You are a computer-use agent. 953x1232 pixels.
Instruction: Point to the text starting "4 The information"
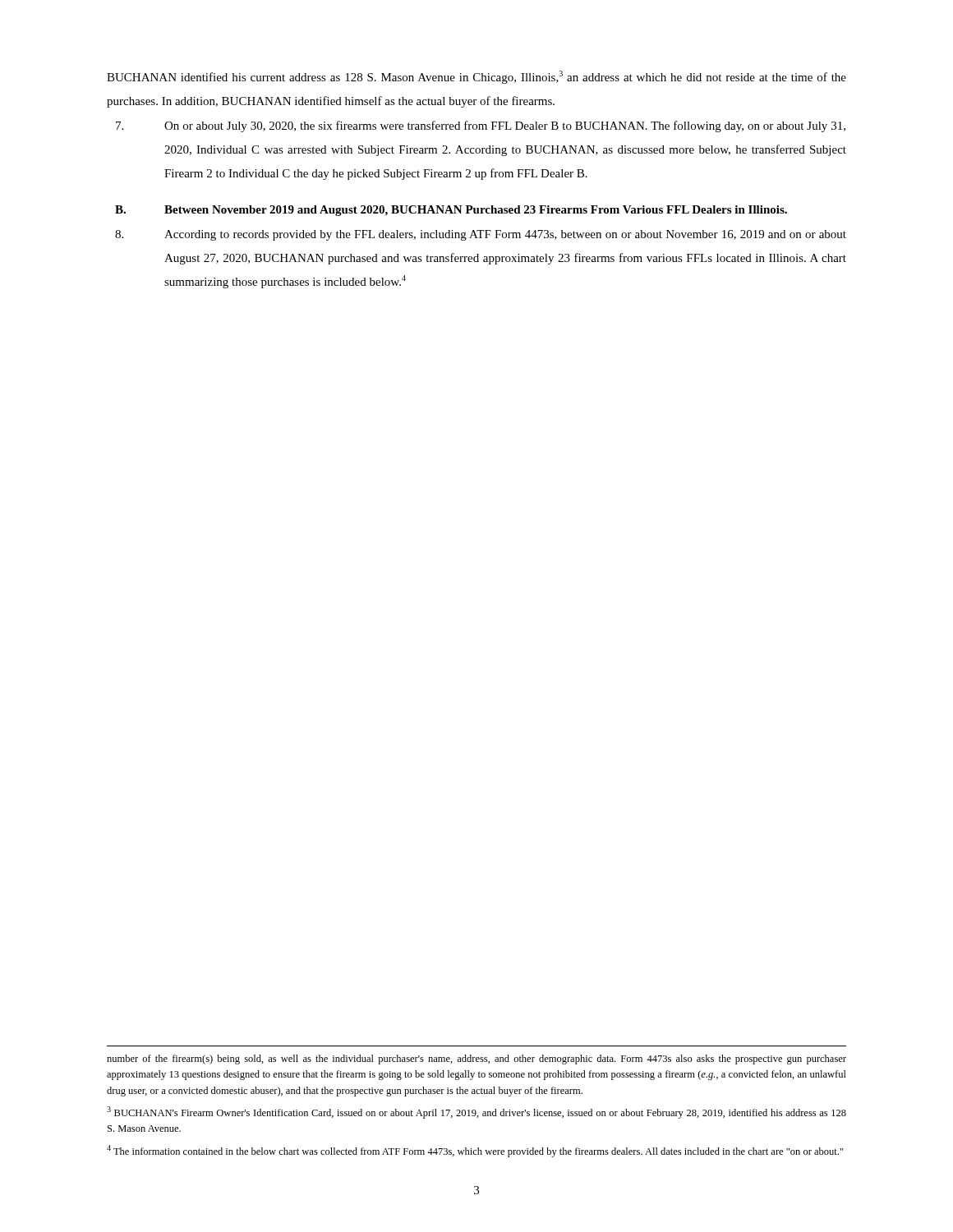(x=475, y=1150)
